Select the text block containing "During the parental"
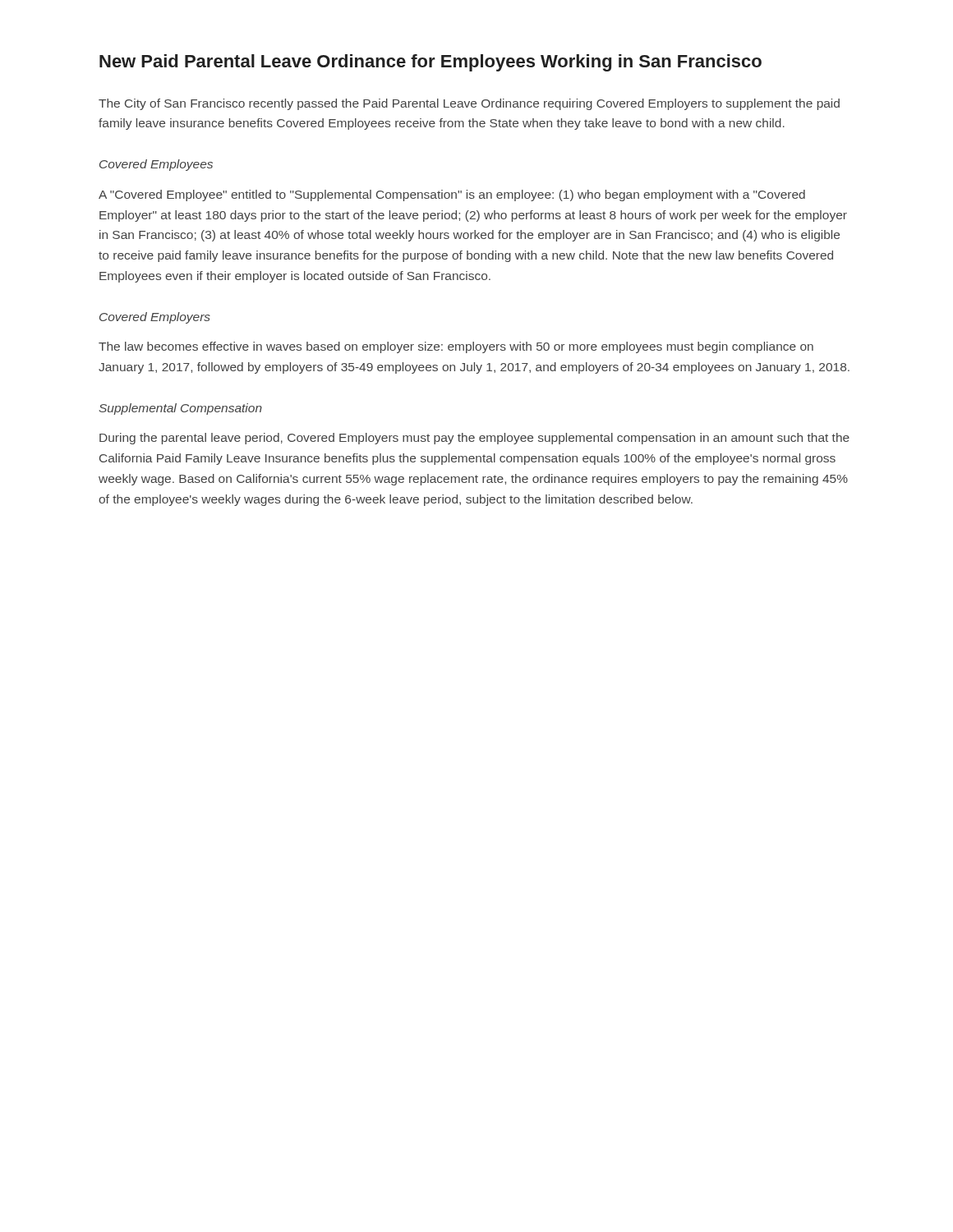 point(476,469)
